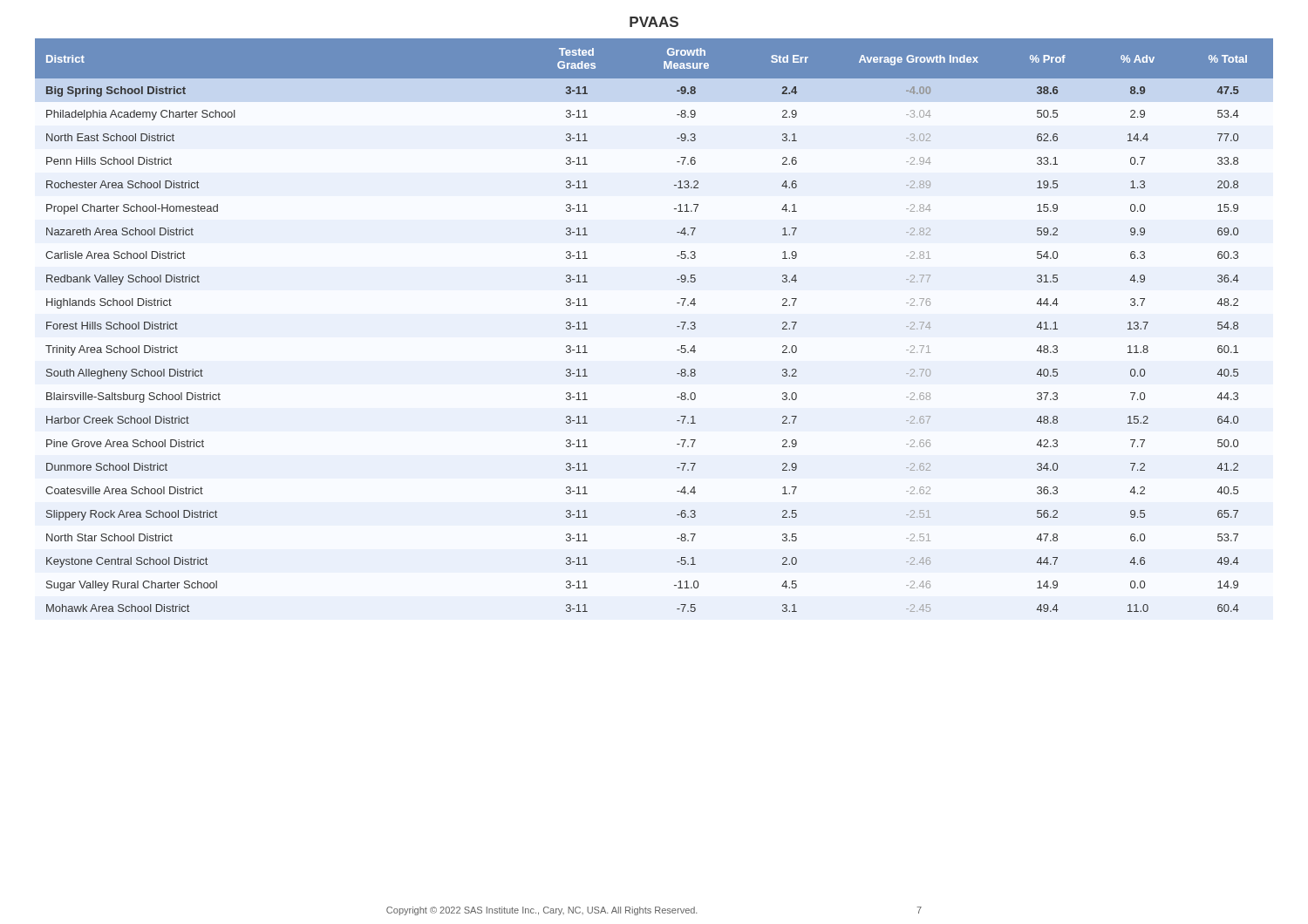Locate the table with the text "Carlisle Area School District"

point(654,329)
